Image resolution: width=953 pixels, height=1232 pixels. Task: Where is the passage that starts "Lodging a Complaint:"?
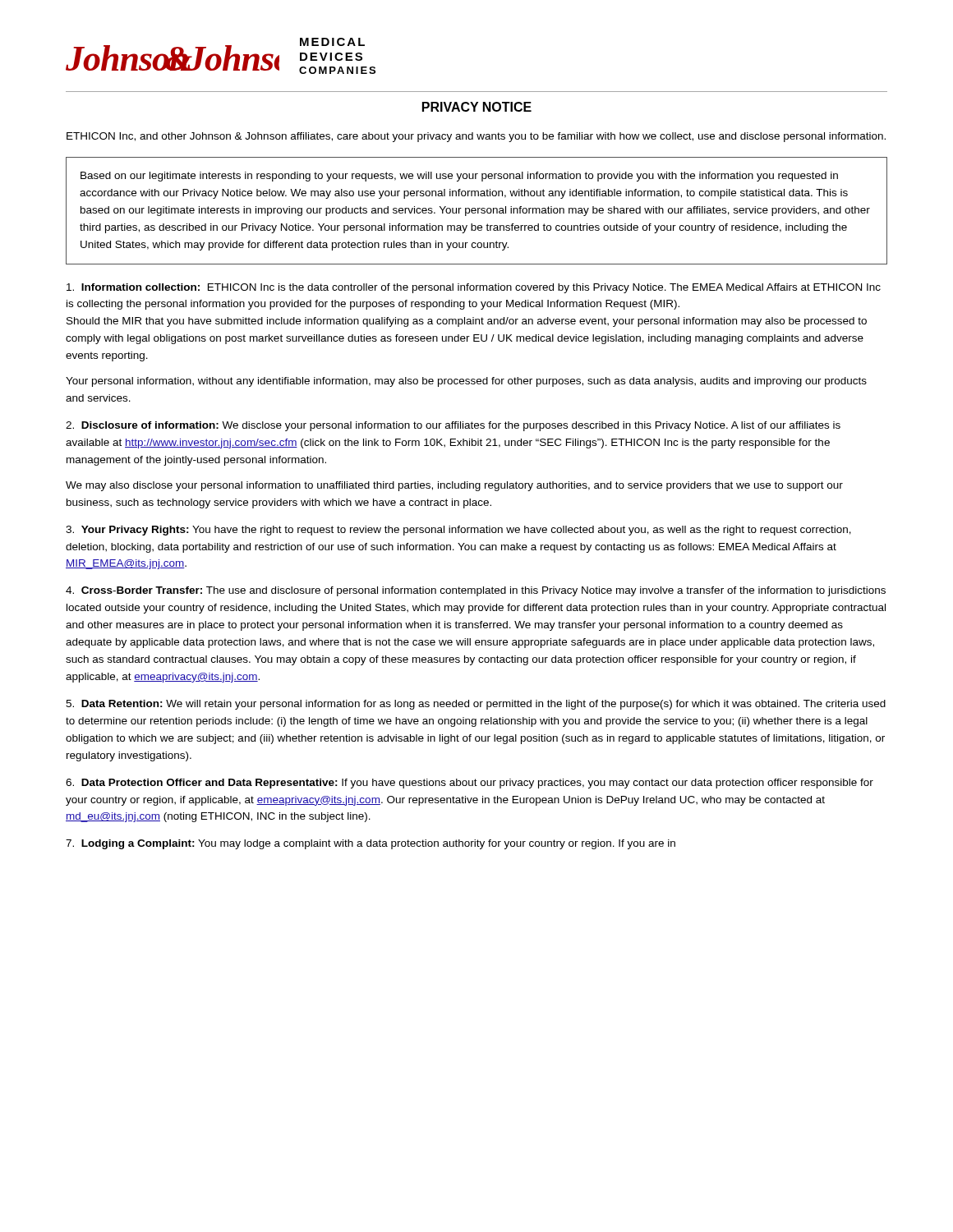476,844
